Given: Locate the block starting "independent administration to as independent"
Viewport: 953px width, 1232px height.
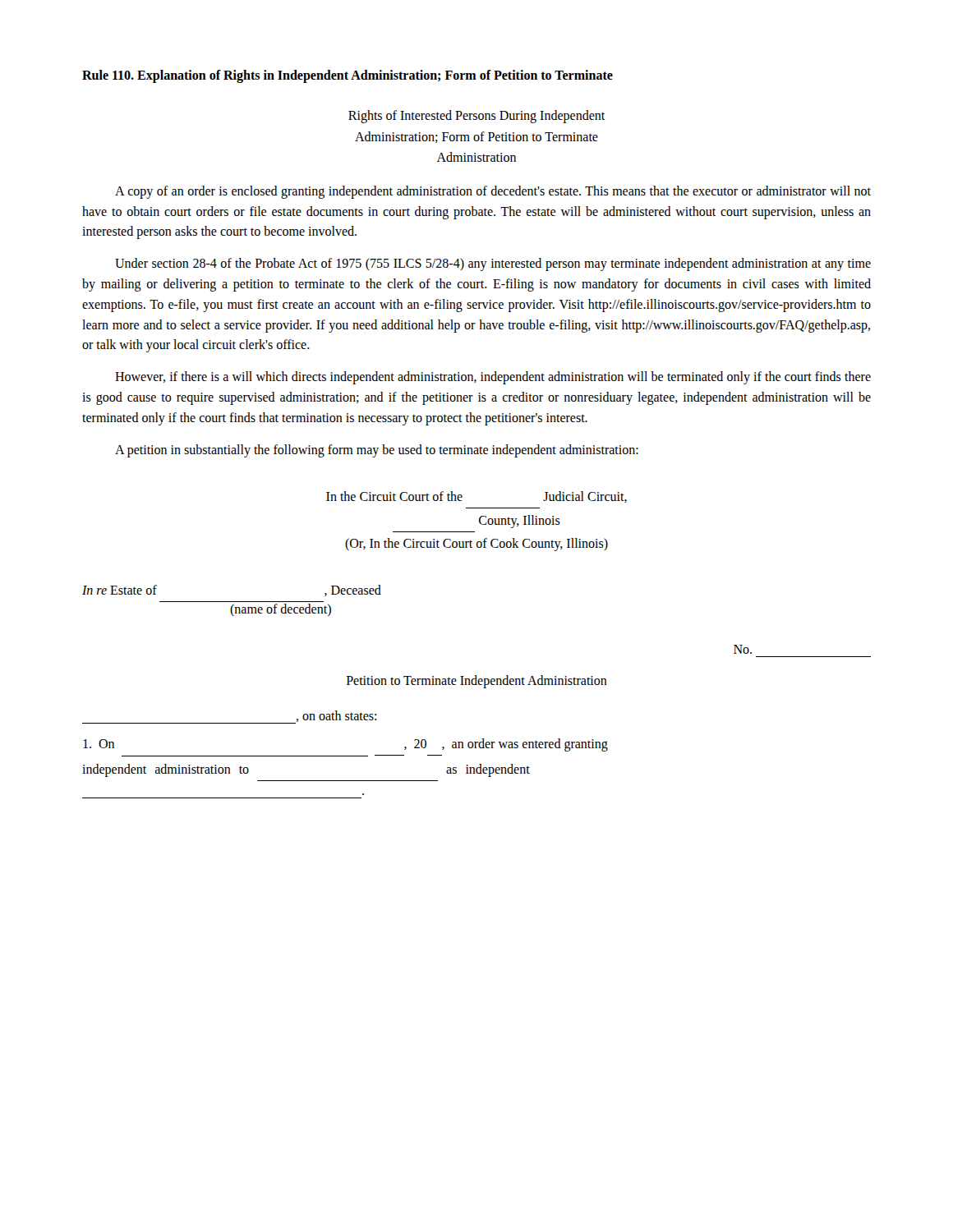Looking at the screenshot, I should 306,769.
